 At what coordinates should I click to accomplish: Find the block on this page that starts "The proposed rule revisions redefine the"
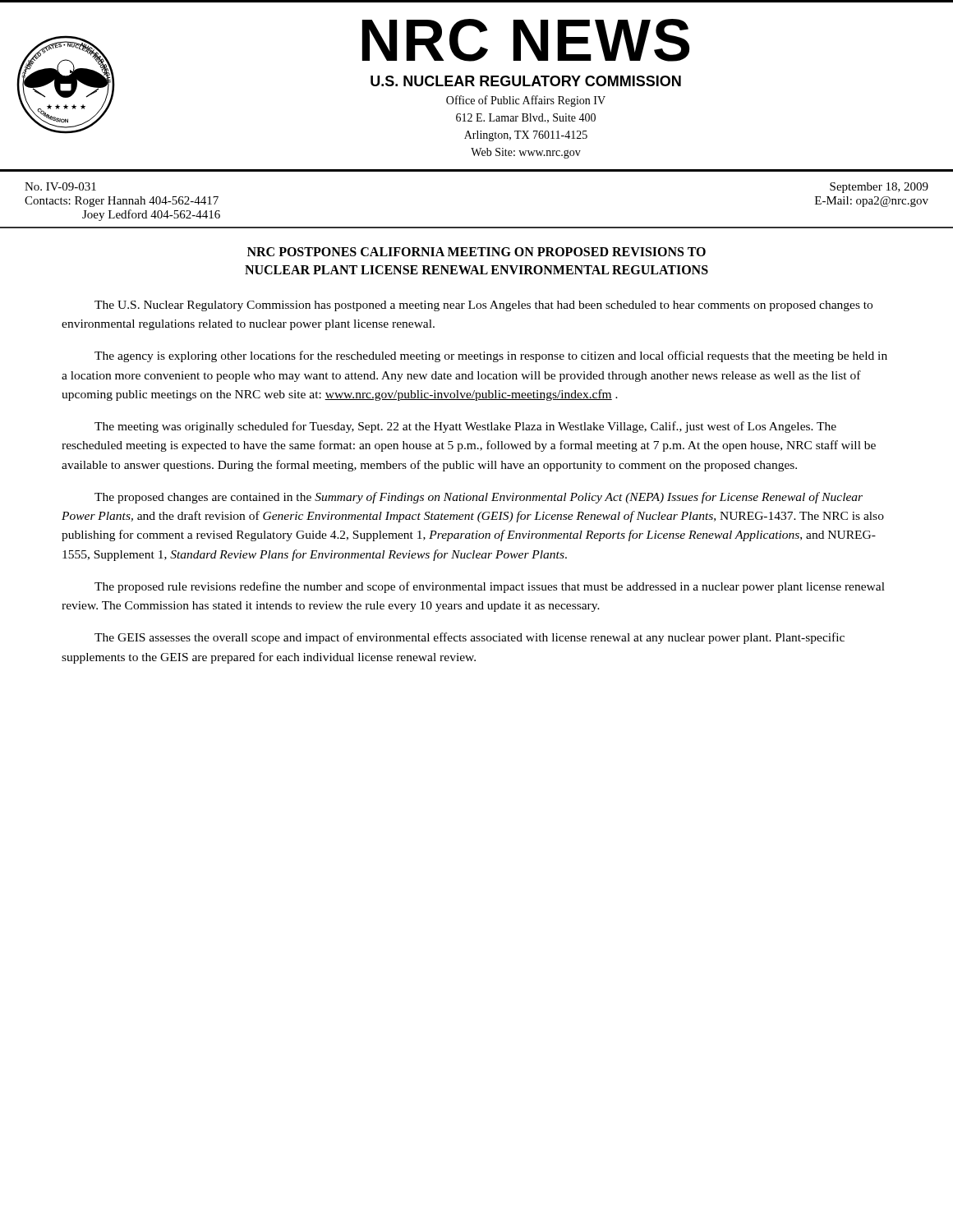point(473,595)
